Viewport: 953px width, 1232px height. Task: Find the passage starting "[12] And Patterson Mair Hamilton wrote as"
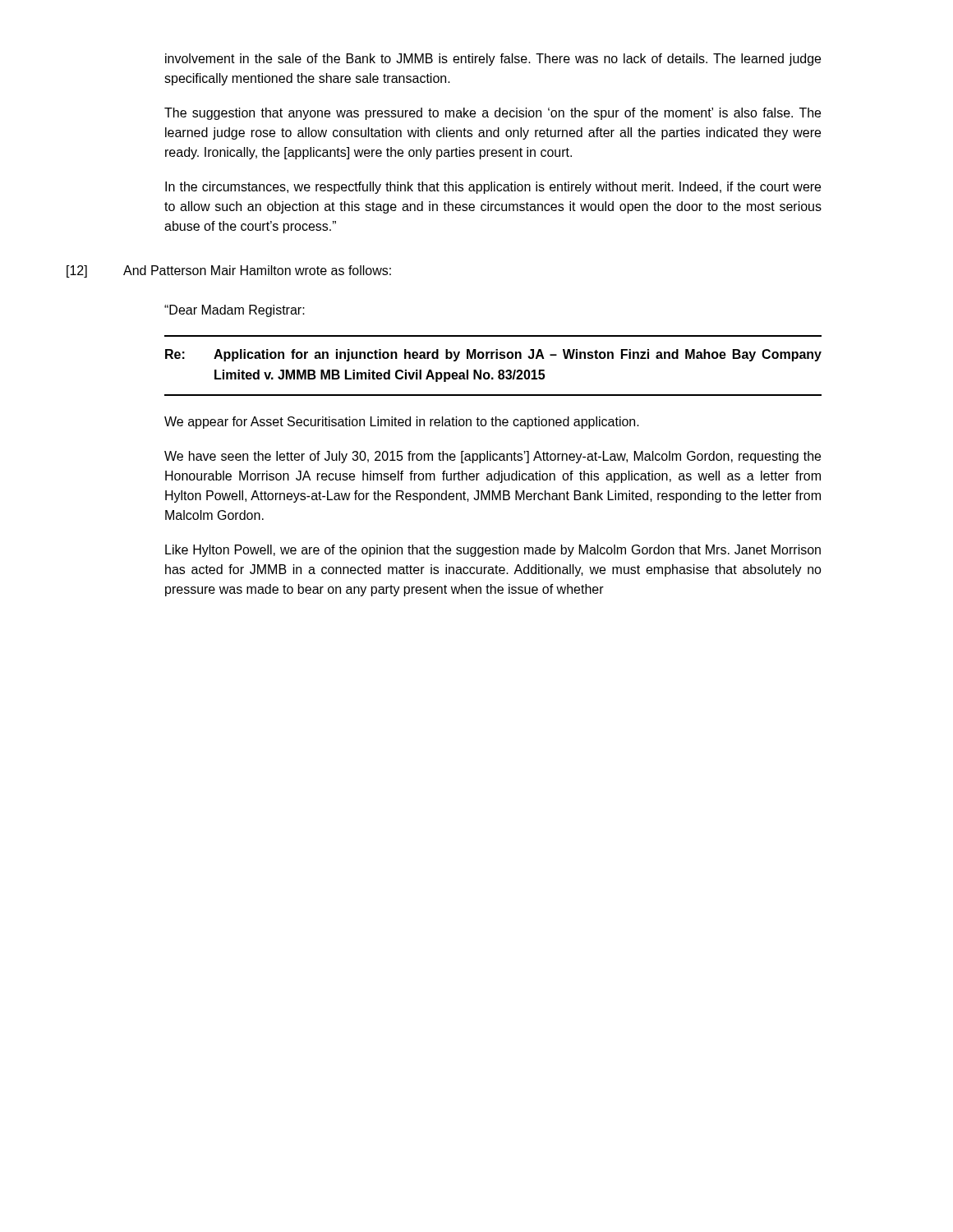coord(229,271)
